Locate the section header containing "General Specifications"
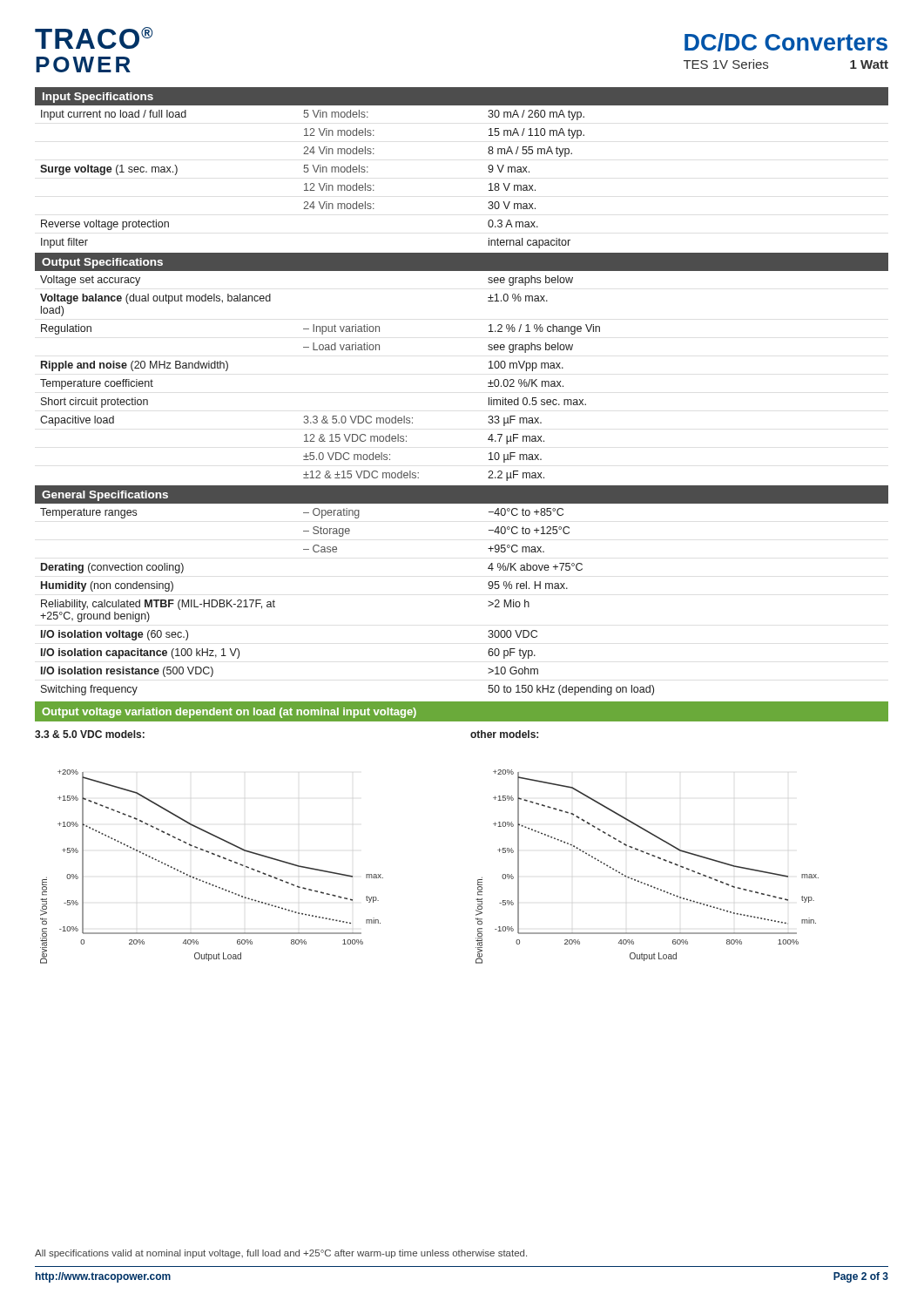924x1307 pixels. (105, 494)
